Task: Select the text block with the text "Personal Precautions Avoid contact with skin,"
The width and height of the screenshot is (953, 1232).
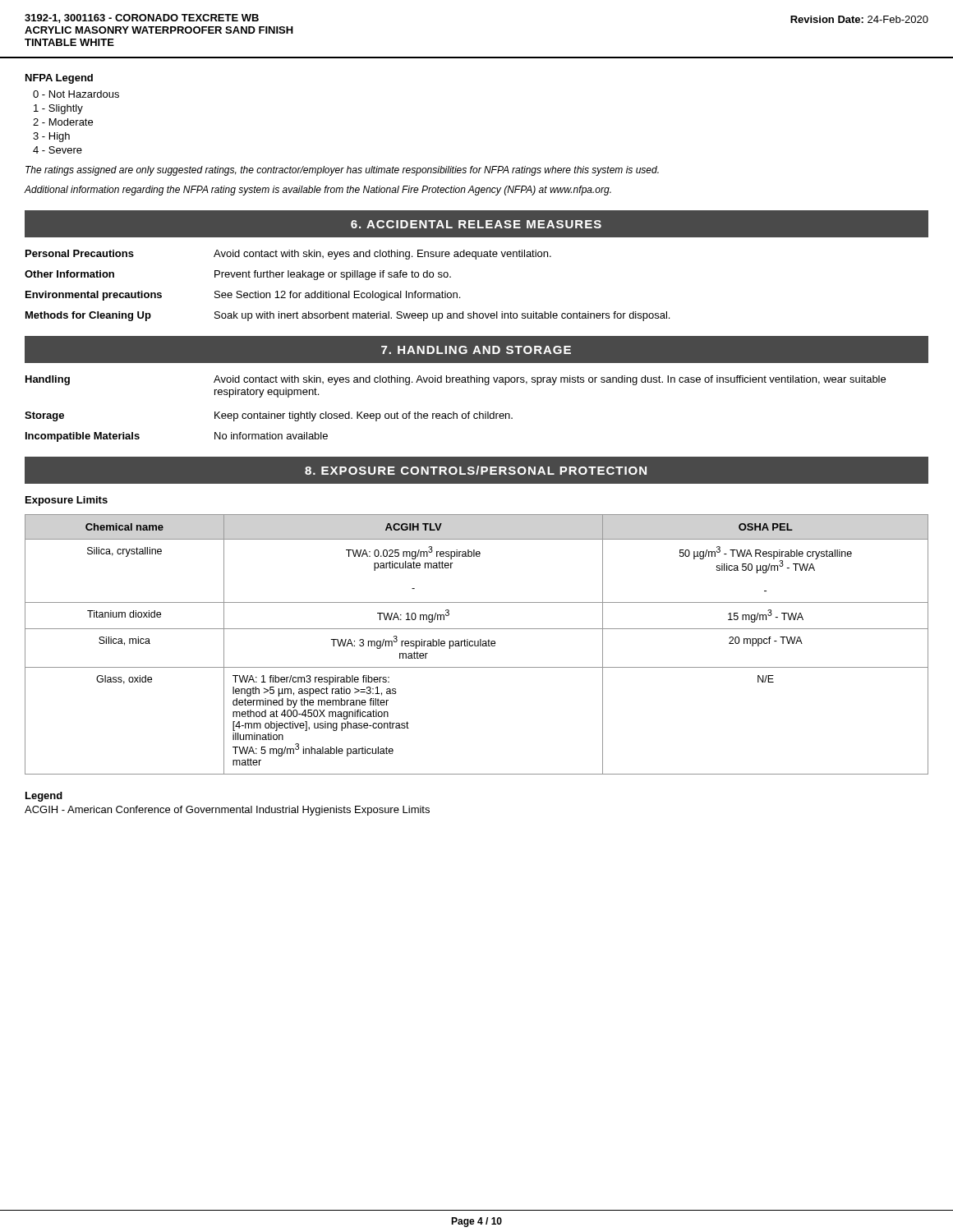Action: pyautogui.click(x=476, y=253)
